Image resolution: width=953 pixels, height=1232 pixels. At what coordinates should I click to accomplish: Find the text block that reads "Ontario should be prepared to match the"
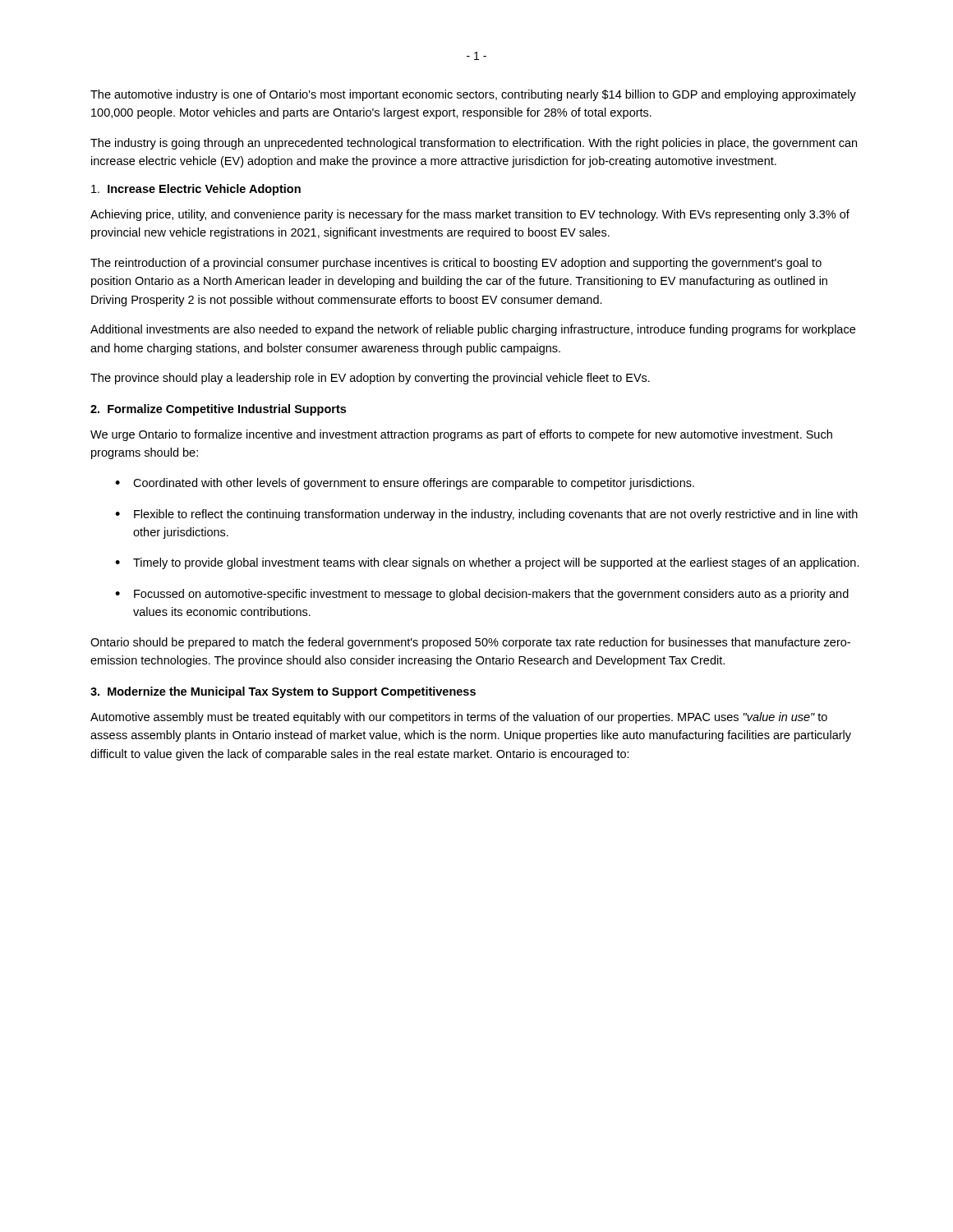(471, 651)
